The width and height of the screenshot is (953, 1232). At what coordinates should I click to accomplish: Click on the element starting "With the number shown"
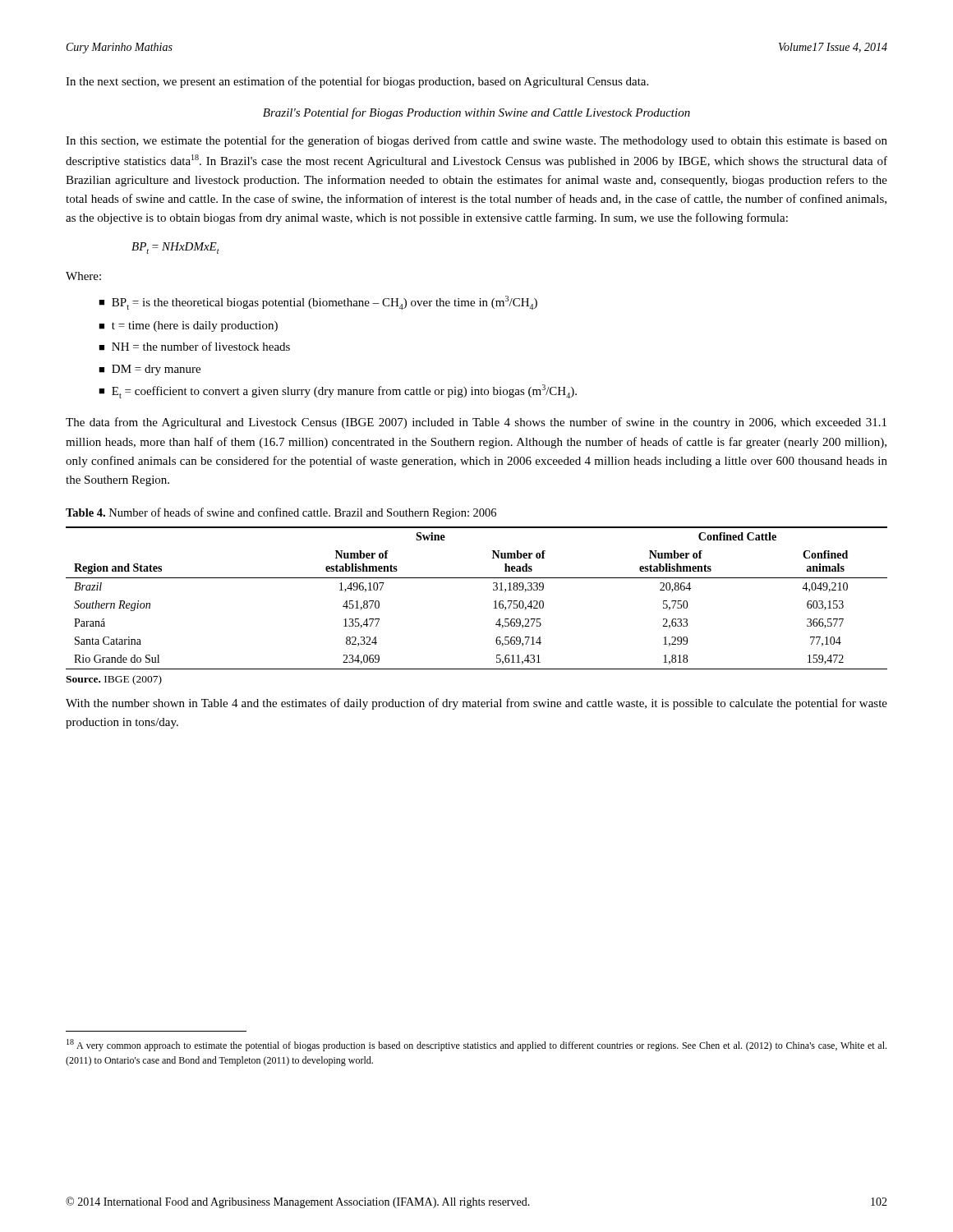[476, 712]
